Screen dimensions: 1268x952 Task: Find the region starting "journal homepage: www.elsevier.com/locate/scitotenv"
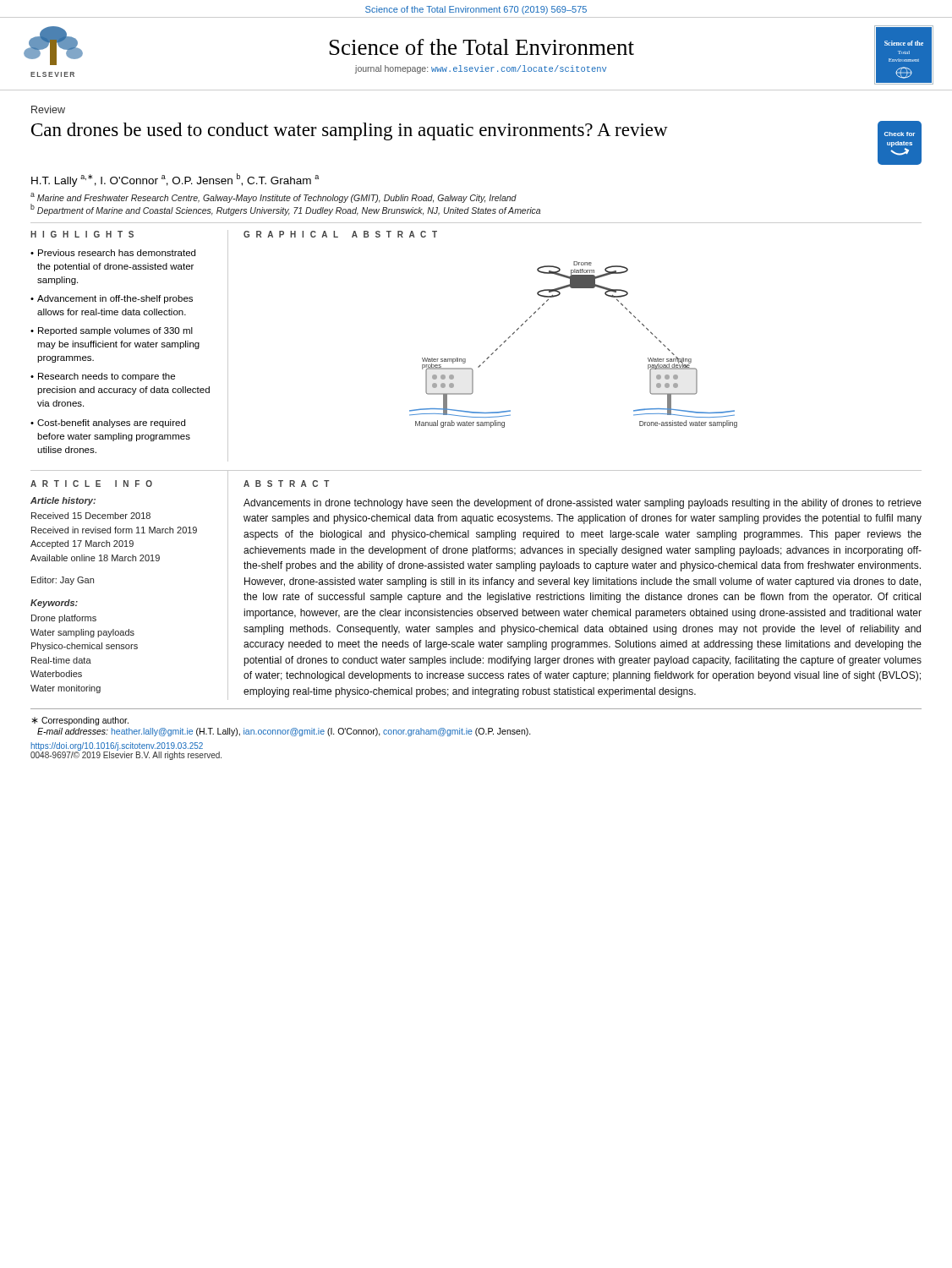481,69
